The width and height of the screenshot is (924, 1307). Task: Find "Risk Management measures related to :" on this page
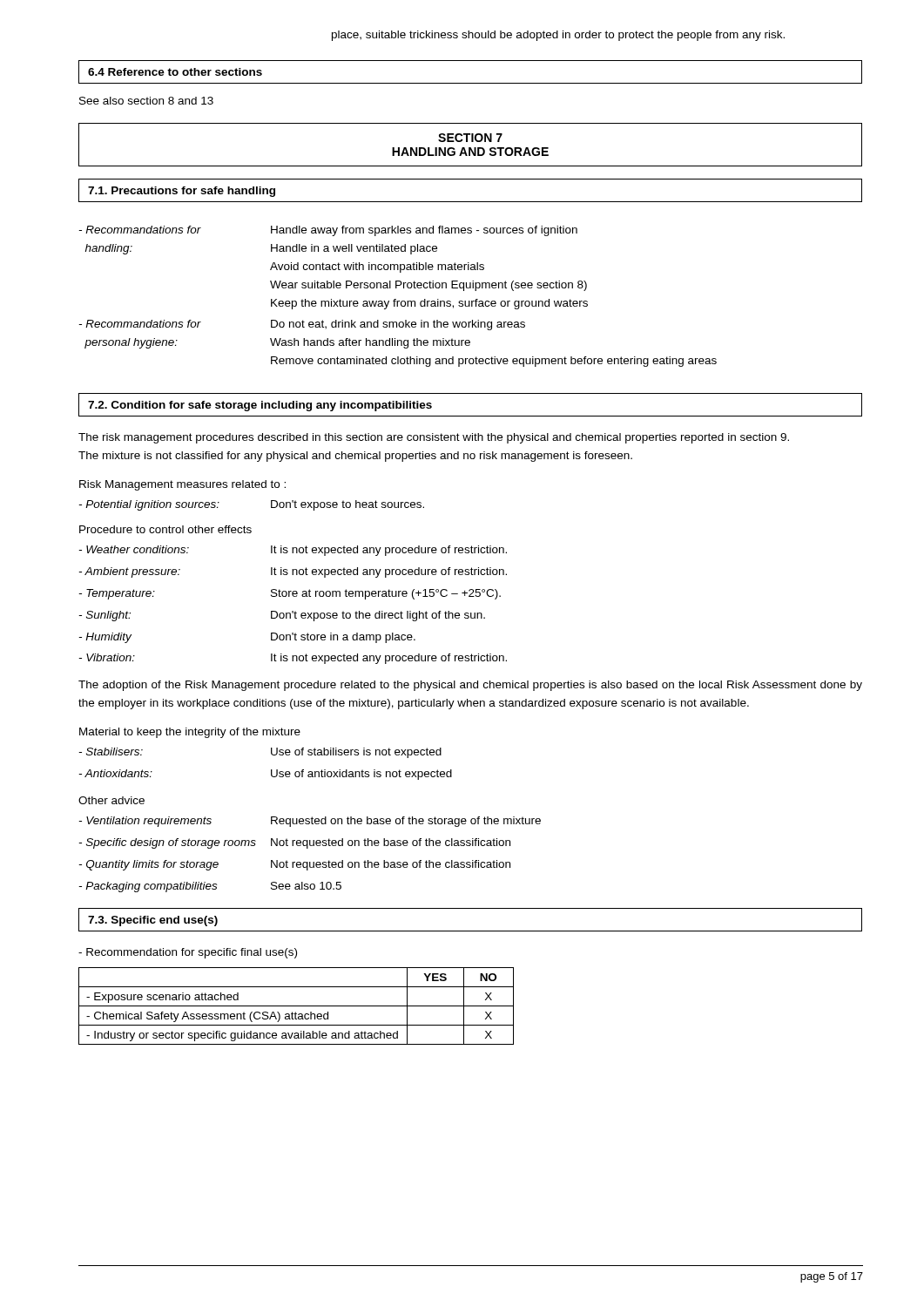[183, 484]
